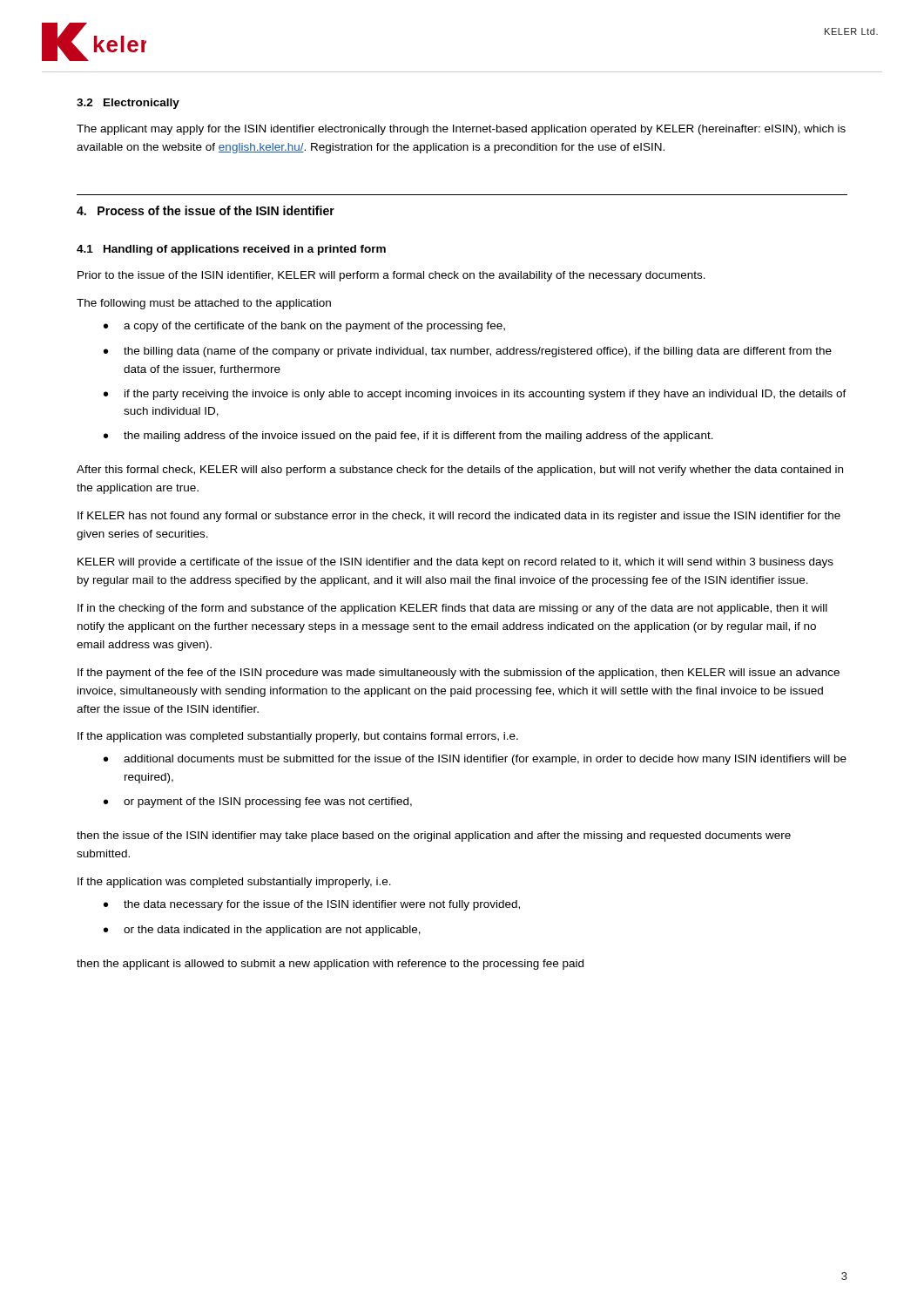
Task: Find the text block that reads "The applicant may apply for"
Action: [461, 138]
